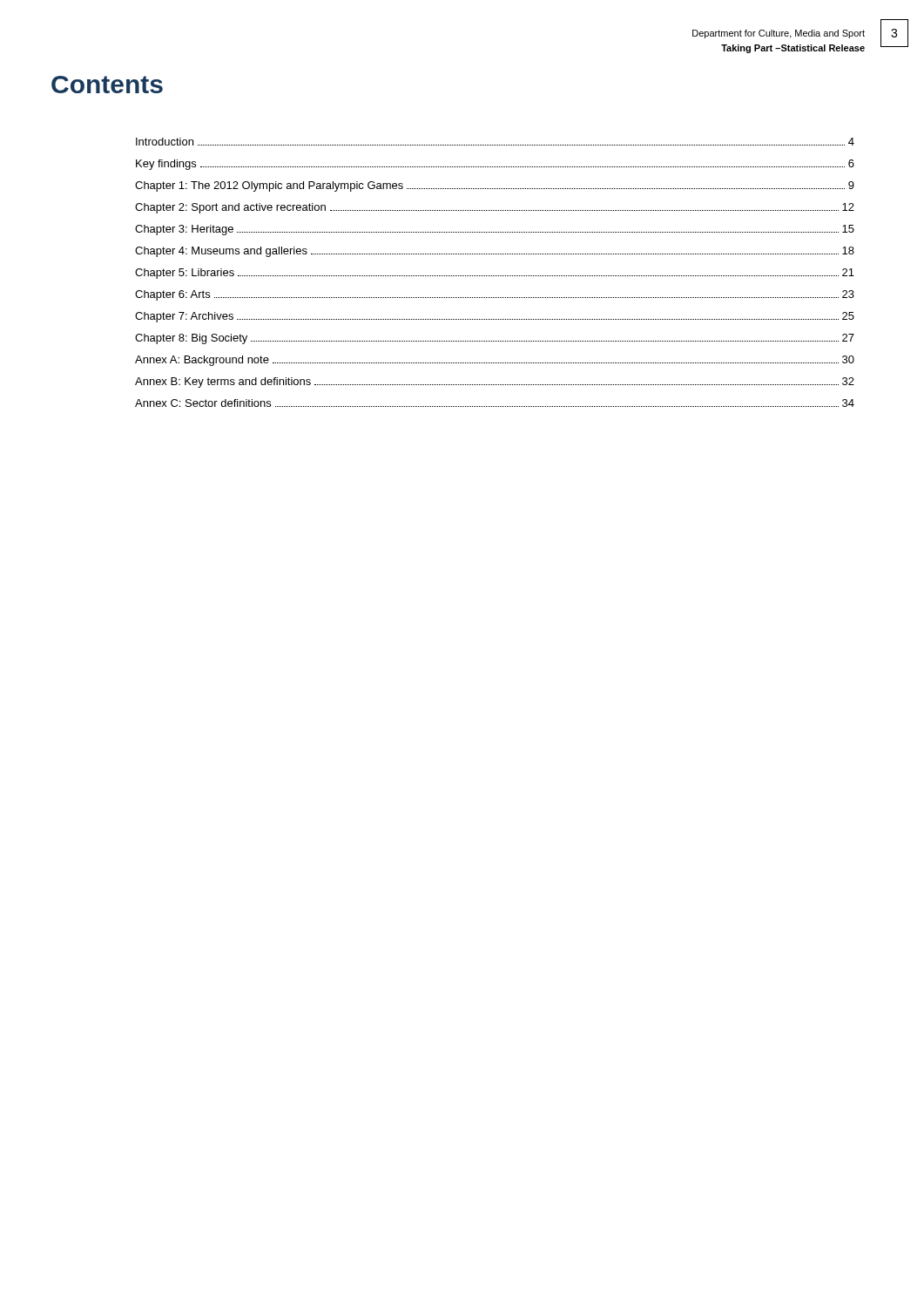The height and width of the screenshot is (1307, 924).
Task: Where does it say "Introduction 4"?
Action: point(495,142)
